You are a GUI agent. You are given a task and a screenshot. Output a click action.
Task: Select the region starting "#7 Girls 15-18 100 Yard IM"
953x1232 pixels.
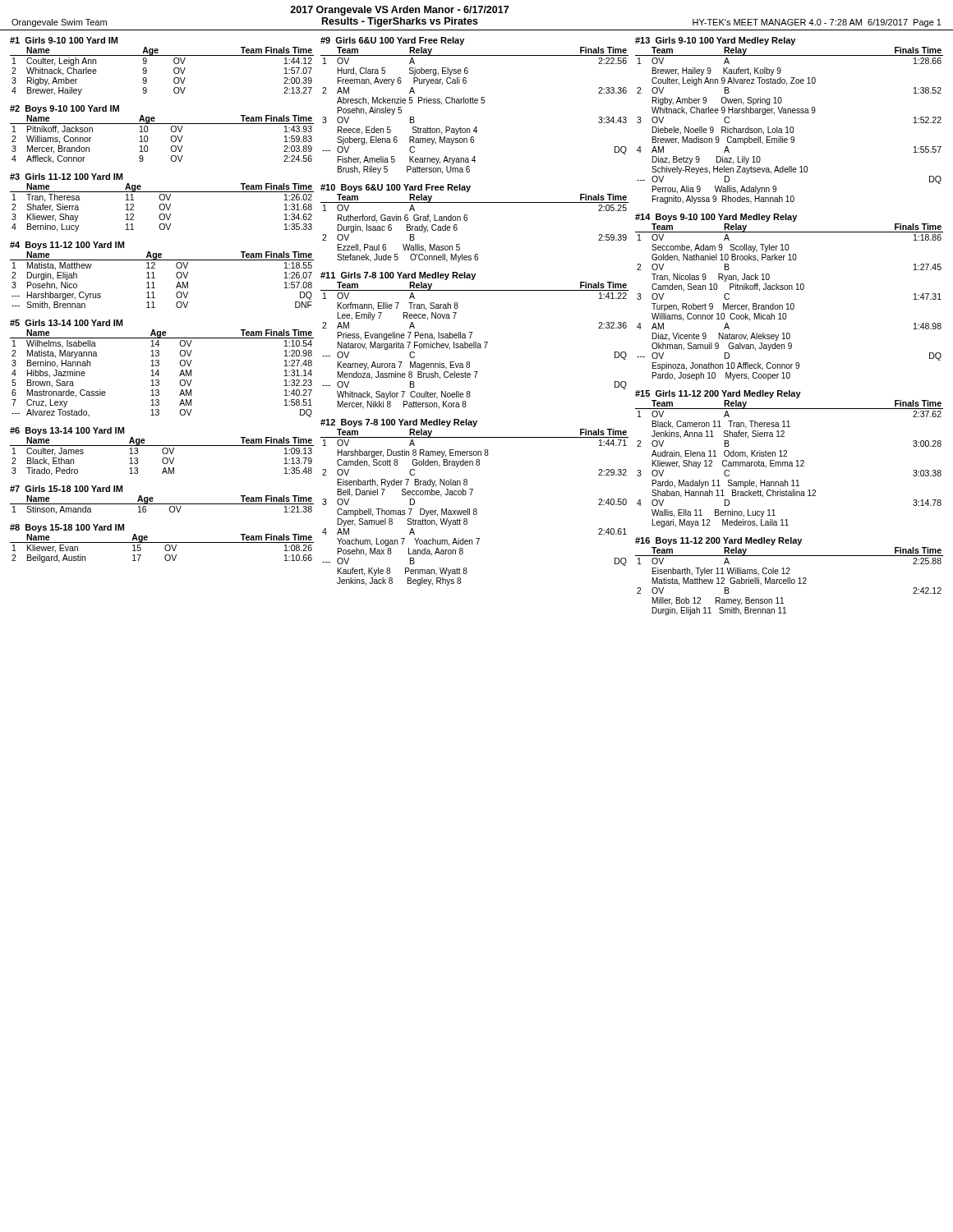pyautogui.click(x=162, y=499)
